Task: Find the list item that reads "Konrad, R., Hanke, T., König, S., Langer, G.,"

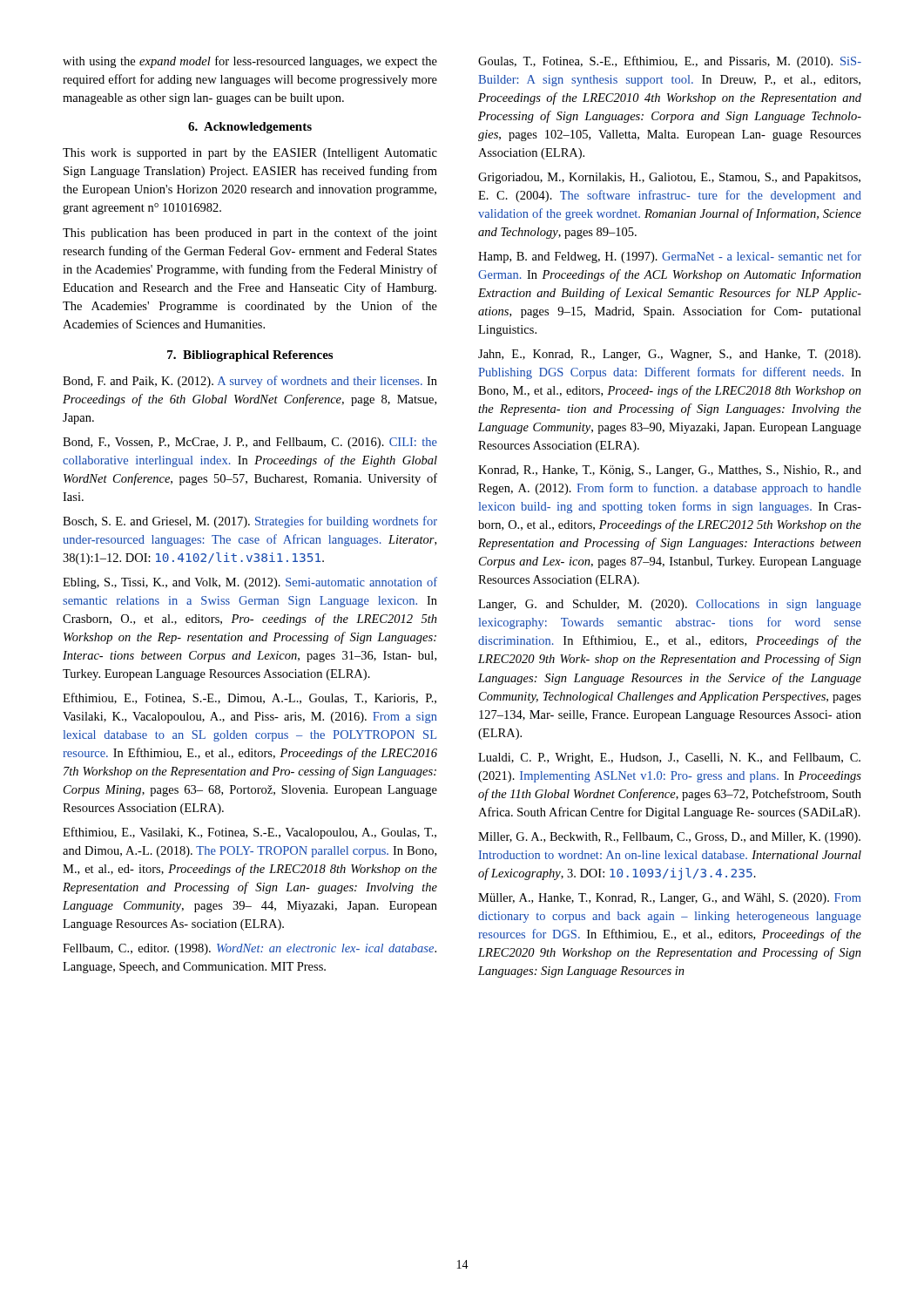Action: [670, 525]
